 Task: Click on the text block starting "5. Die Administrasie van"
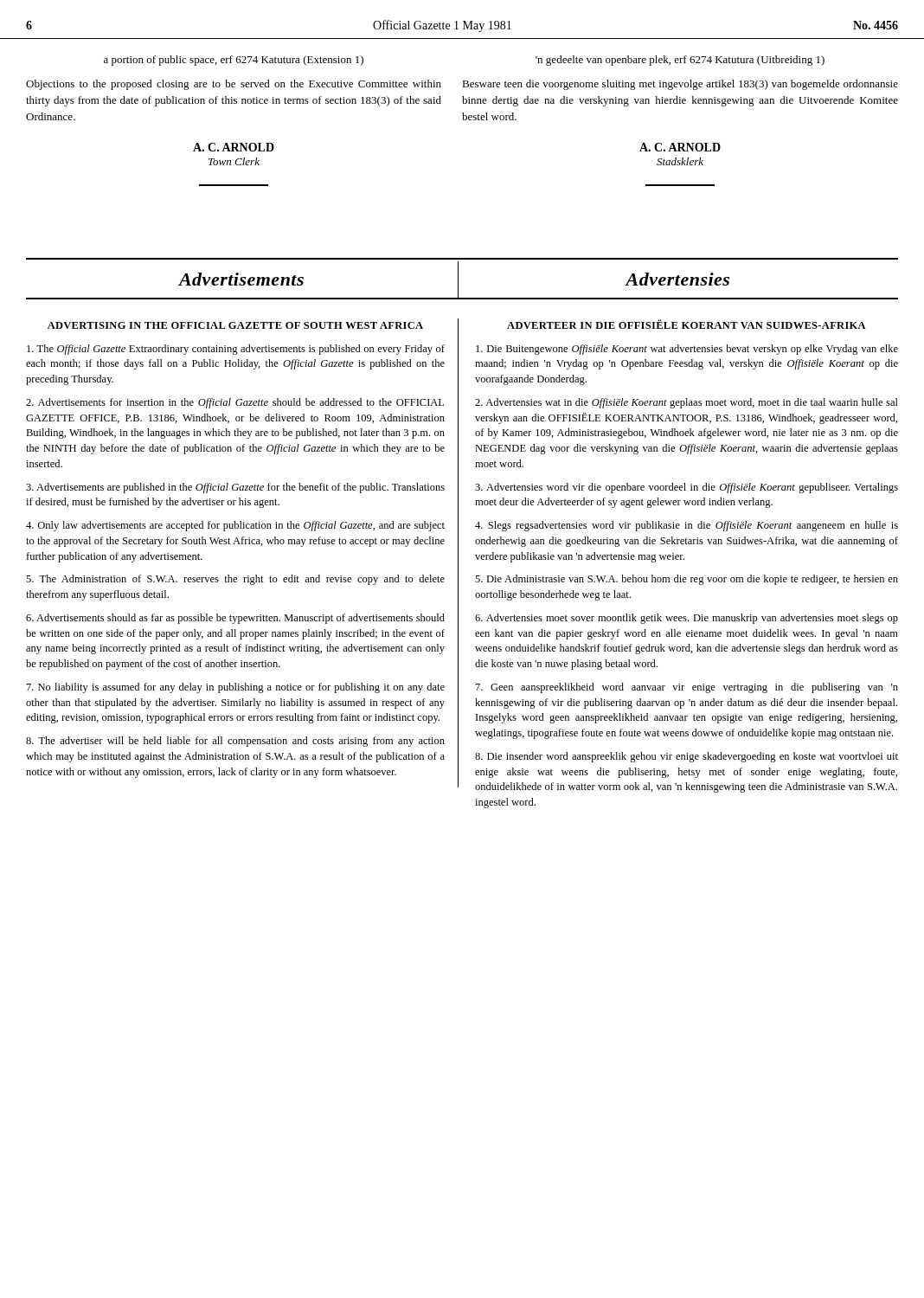click(686, 587)
